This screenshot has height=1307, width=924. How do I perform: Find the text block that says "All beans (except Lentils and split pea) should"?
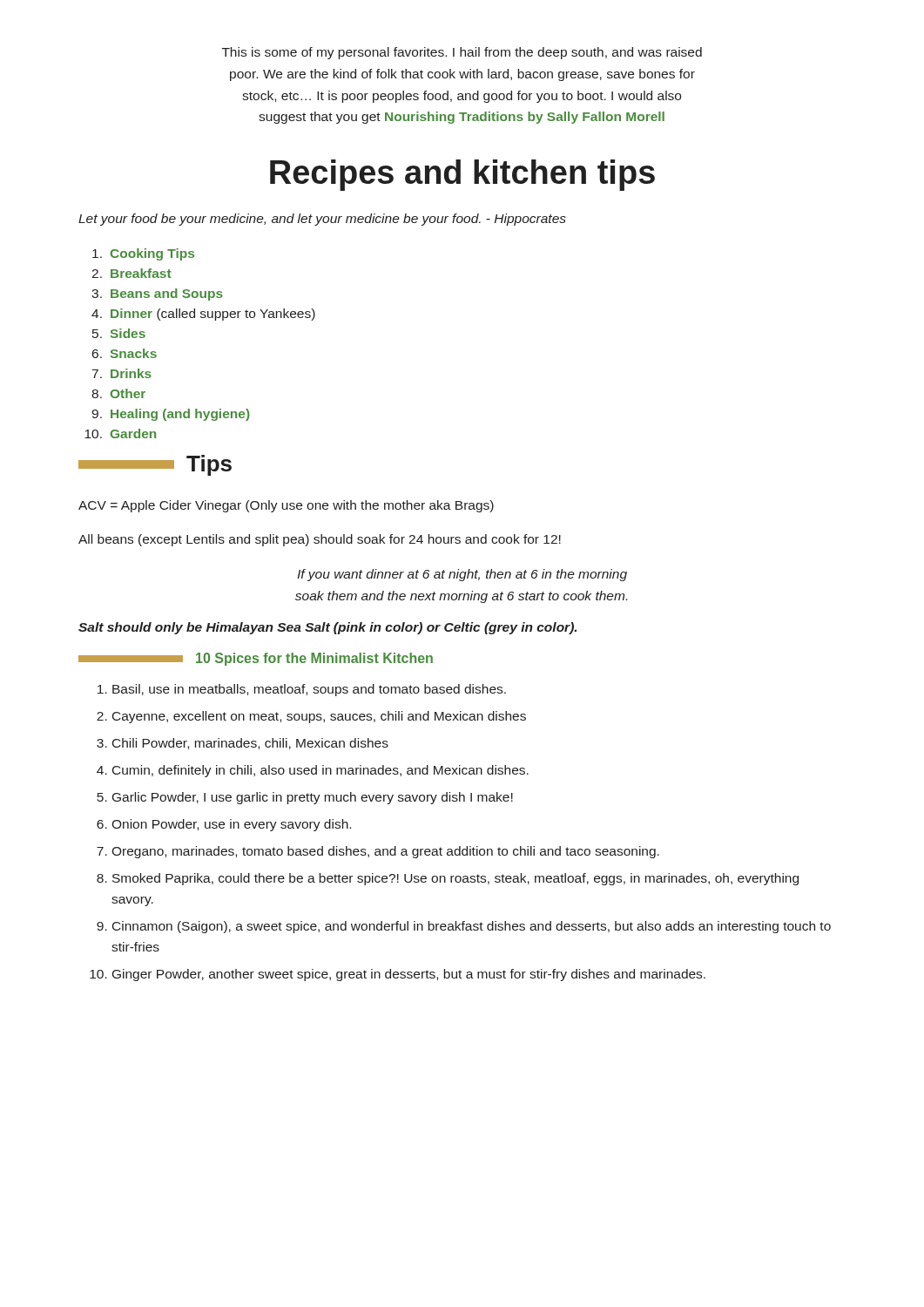coord(462,540)
